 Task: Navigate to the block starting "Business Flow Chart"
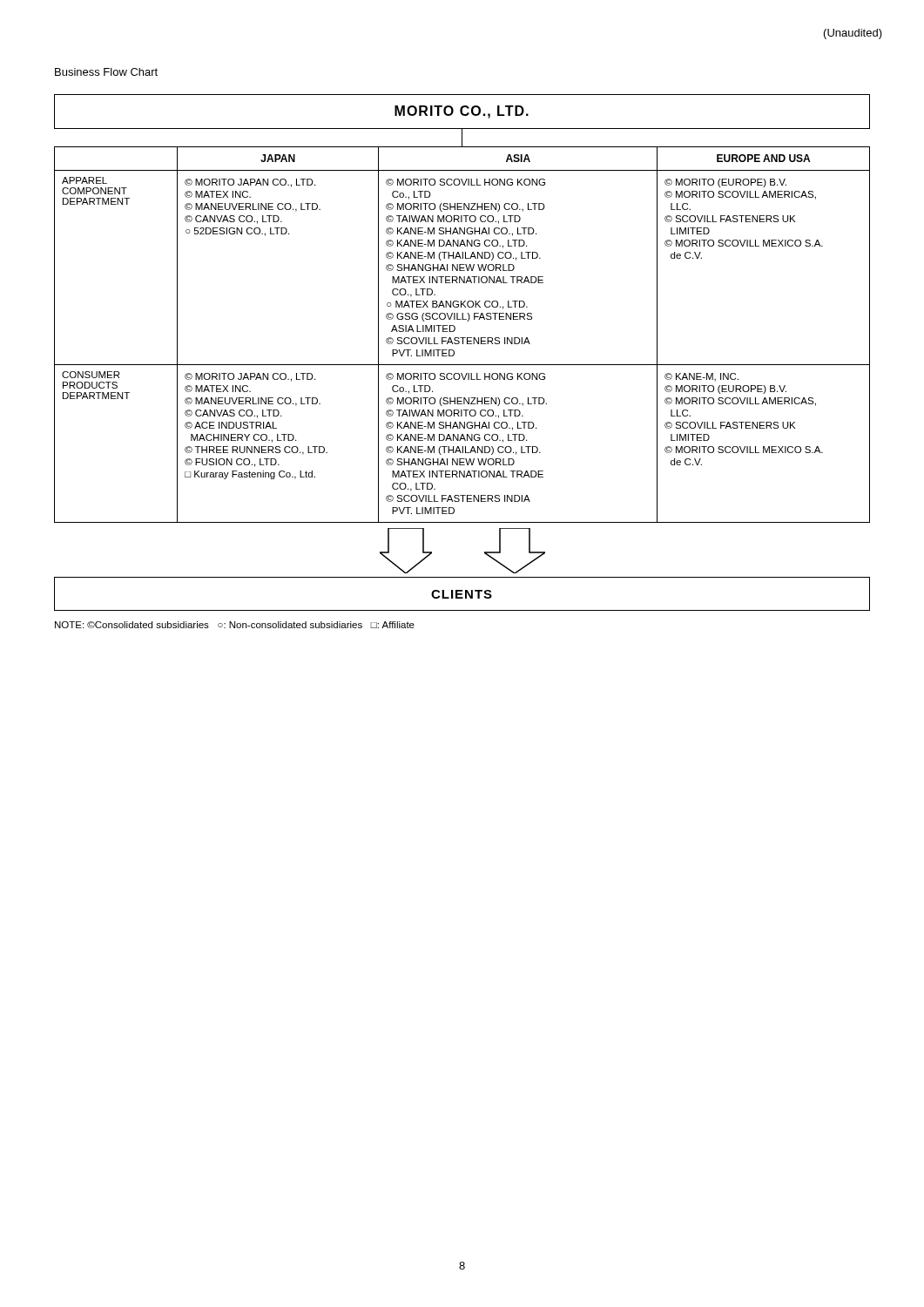coord(106,72)
